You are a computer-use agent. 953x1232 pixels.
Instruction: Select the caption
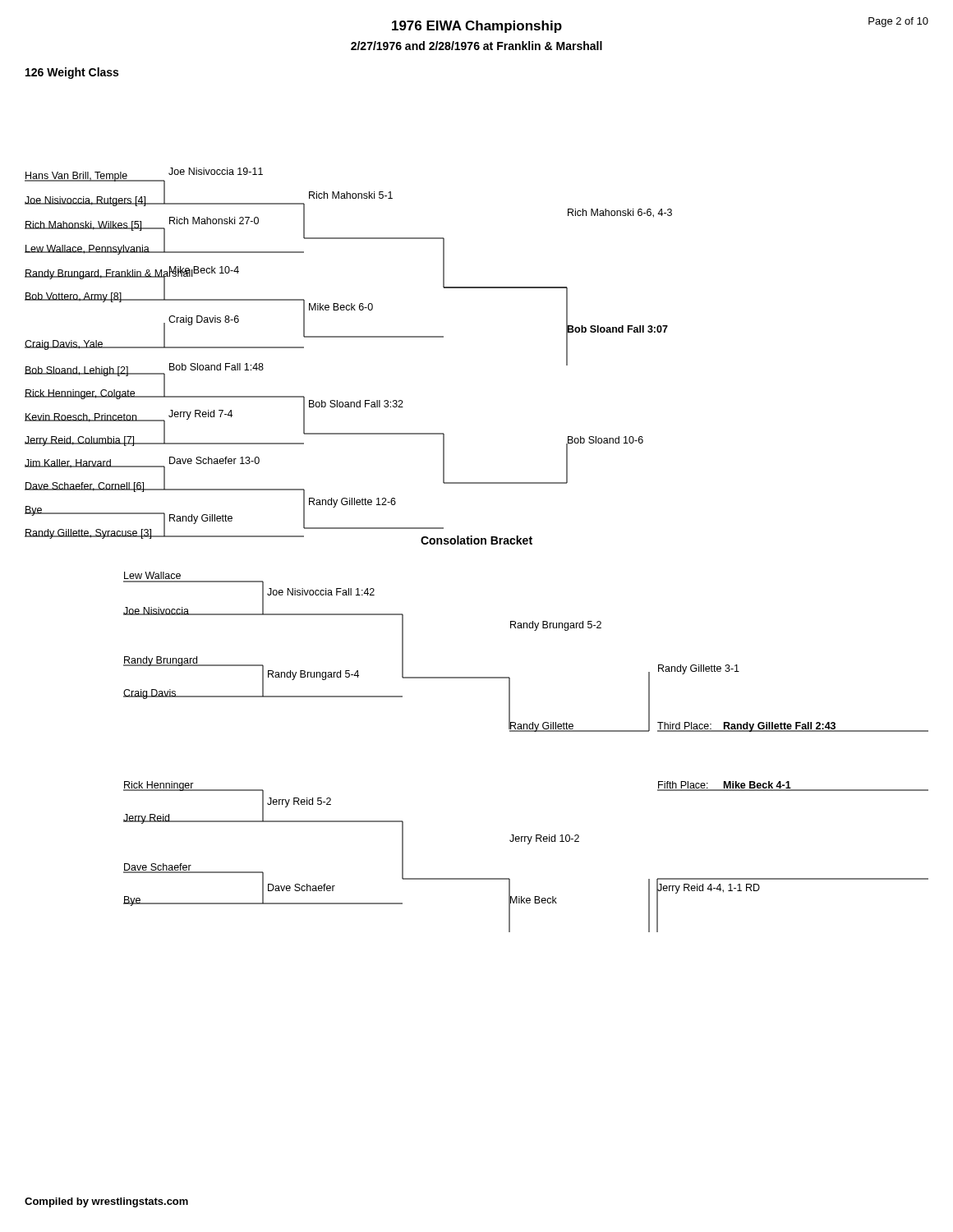pos(476,540)
